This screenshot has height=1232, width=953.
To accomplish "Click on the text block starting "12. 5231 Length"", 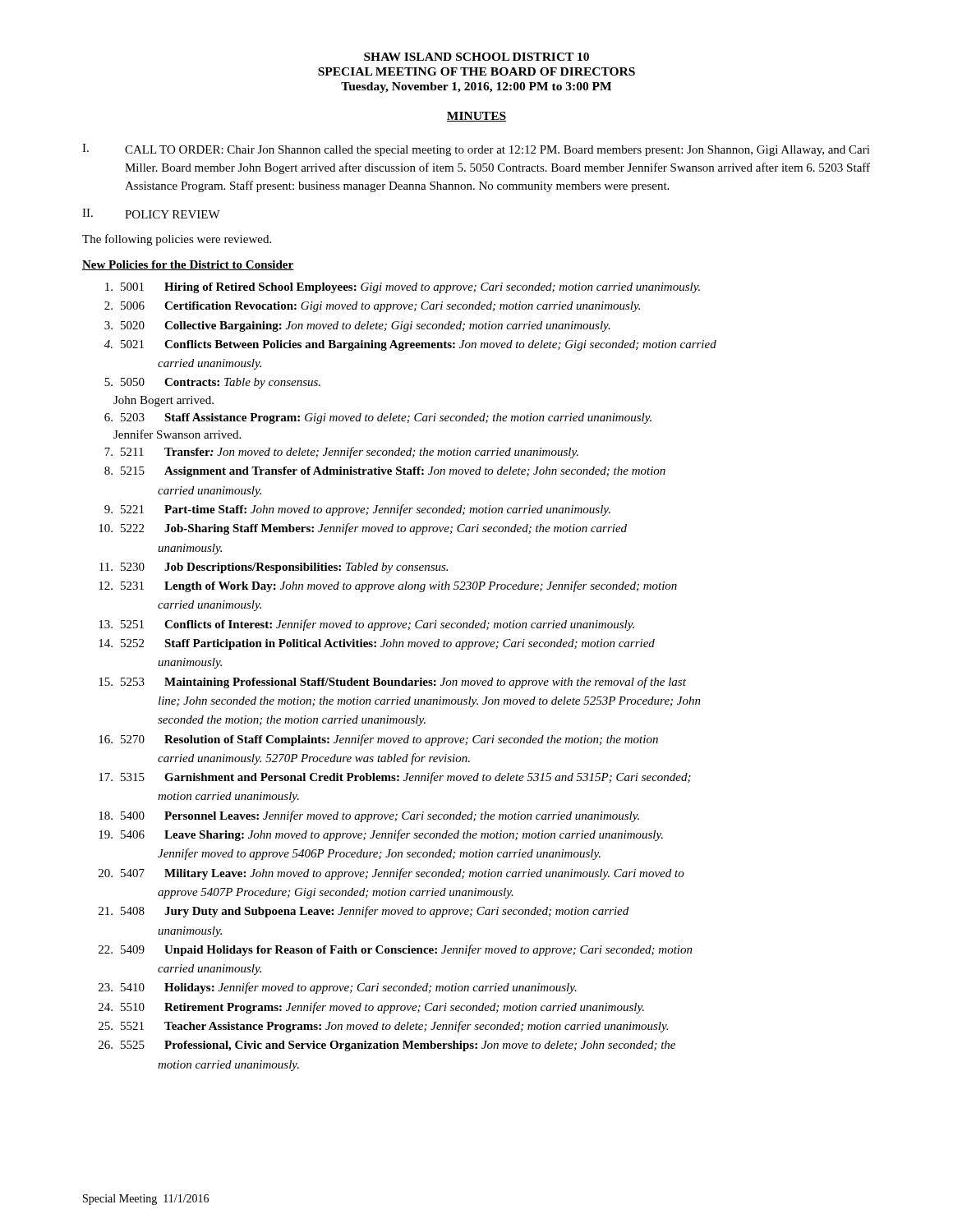I will 476,586.
